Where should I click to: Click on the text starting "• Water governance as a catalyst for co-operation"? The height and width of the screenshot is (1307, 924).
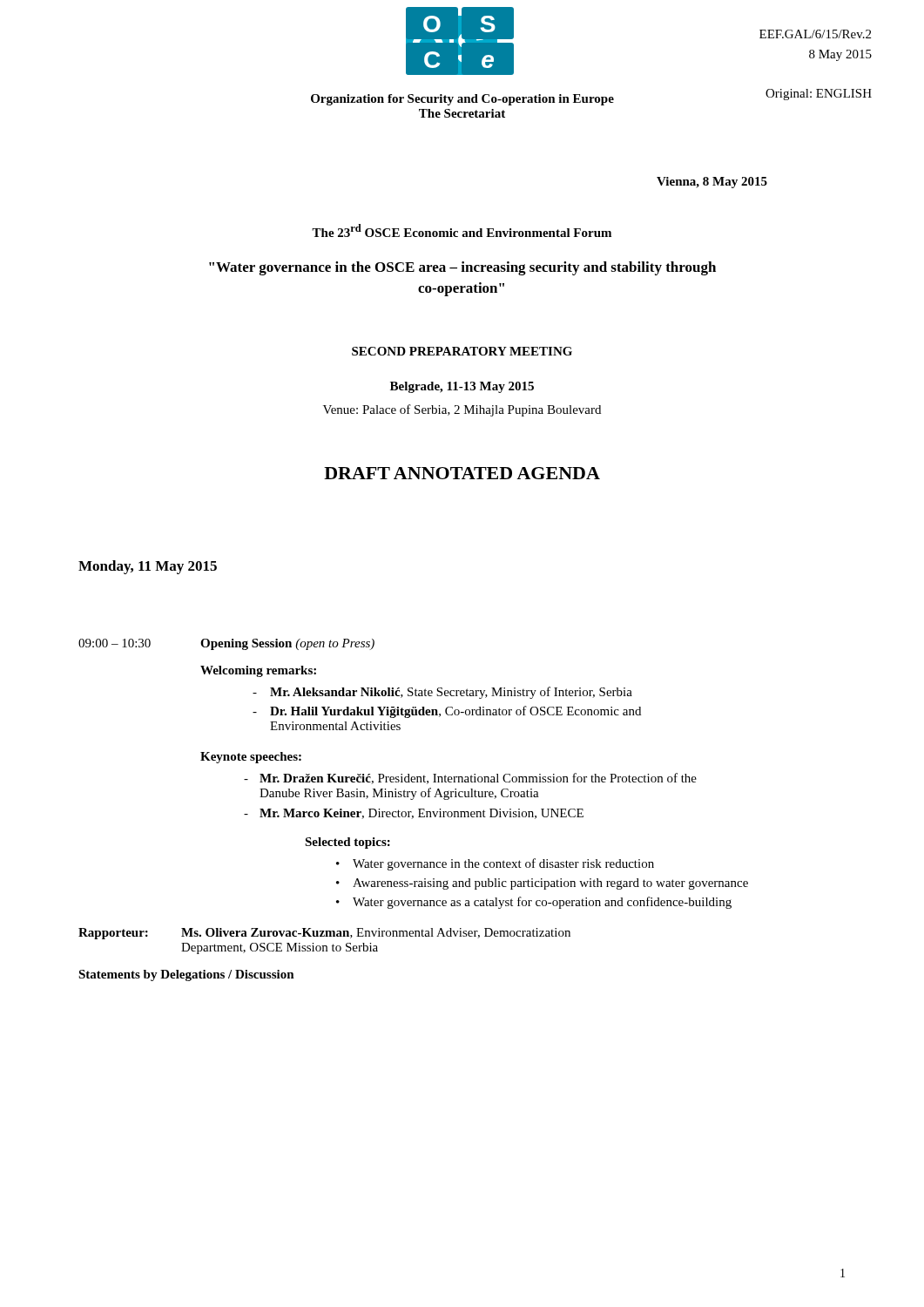(x=534, y=902)
